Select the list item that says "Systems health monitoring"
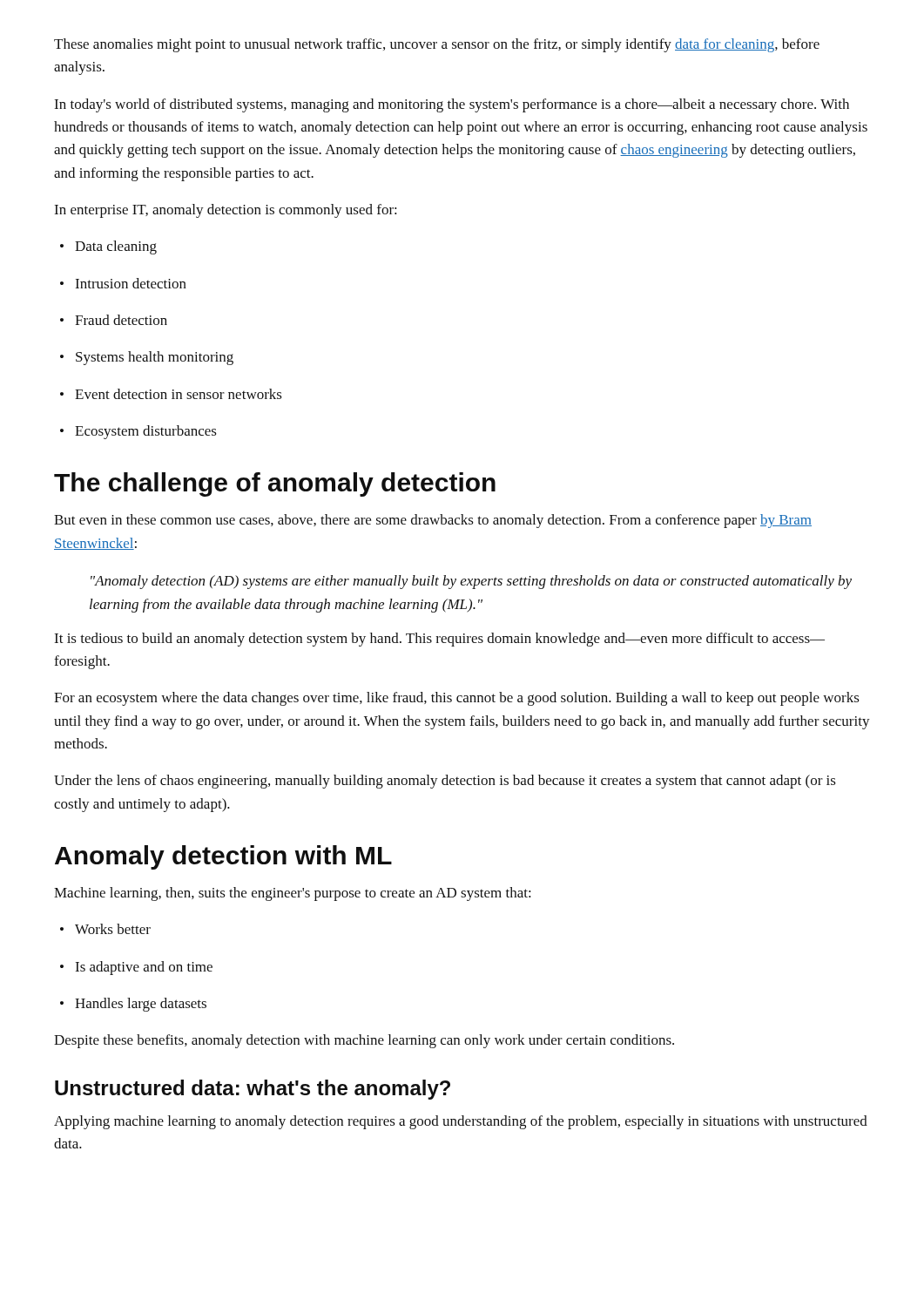The width and height of the screenshot is (924, 1307). click(147, 358)
